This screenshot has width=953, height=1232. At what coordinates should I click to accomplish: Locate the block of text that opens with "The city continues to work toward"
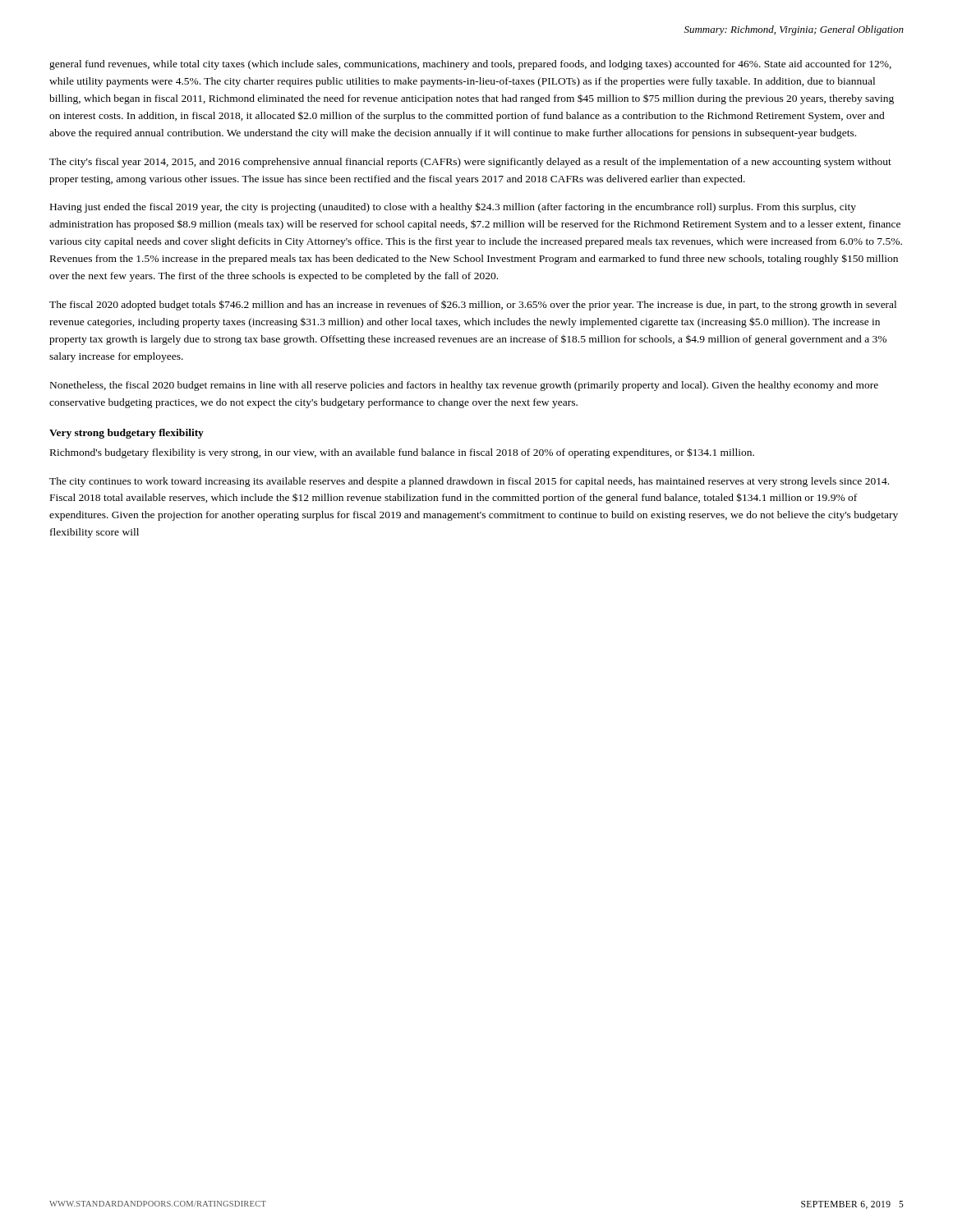coord(474,506)
